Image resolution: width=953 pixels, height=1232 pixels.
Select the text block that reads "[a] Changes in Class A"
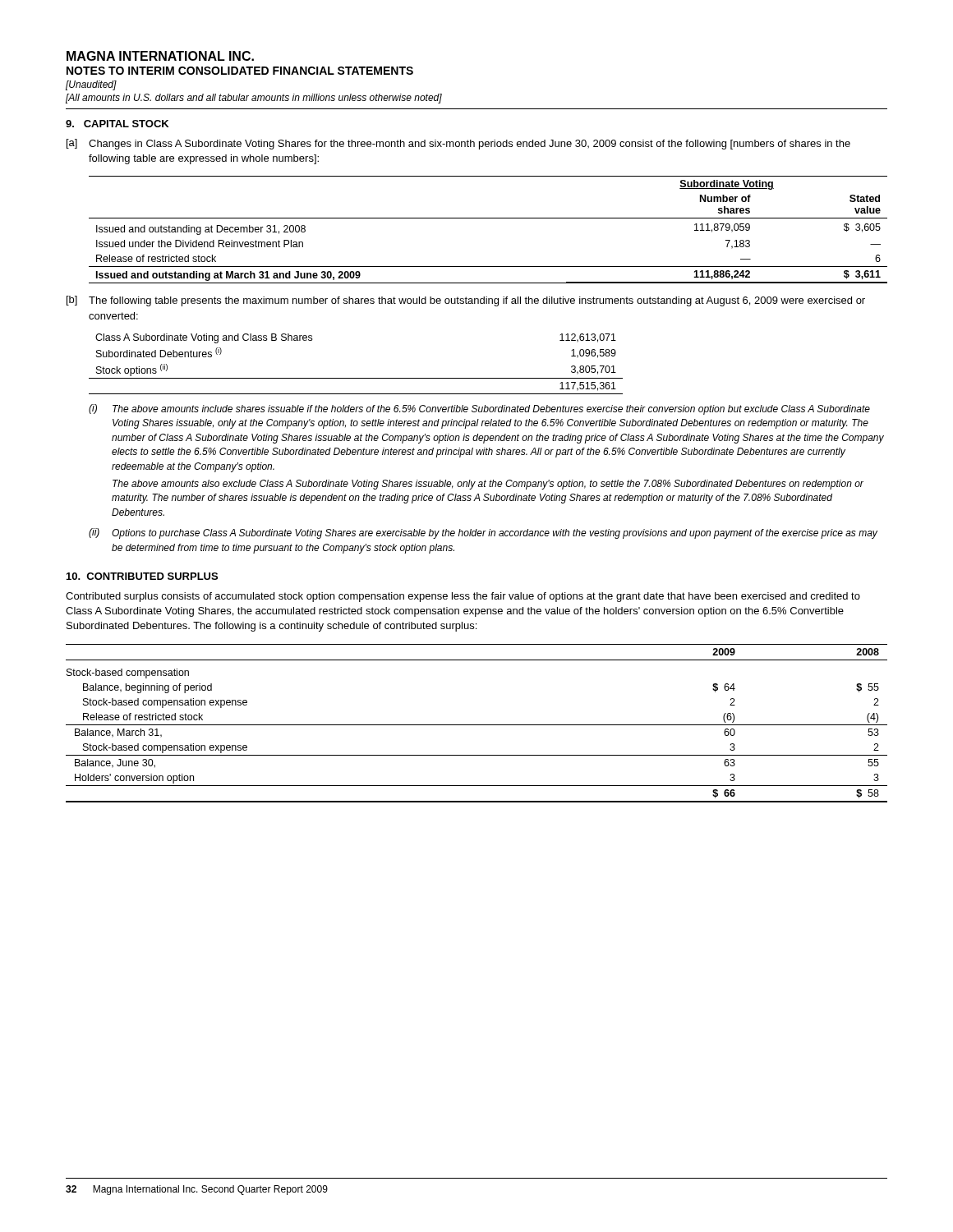pyautogui.click(x=476, y=151)
